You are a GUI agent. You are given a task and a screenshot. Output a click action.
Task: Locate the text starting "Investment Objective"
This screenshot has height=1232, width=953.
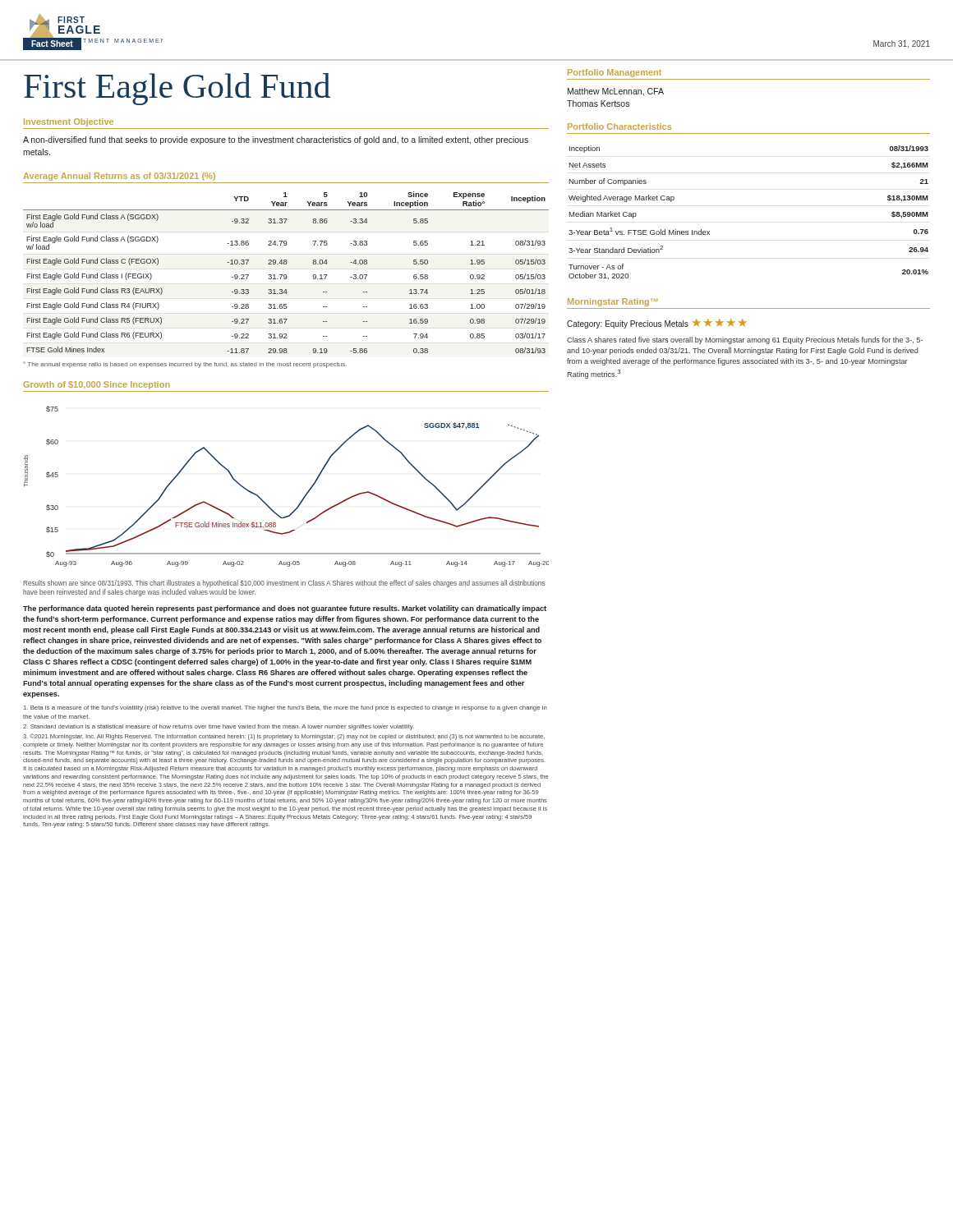[x=68, y=122]
